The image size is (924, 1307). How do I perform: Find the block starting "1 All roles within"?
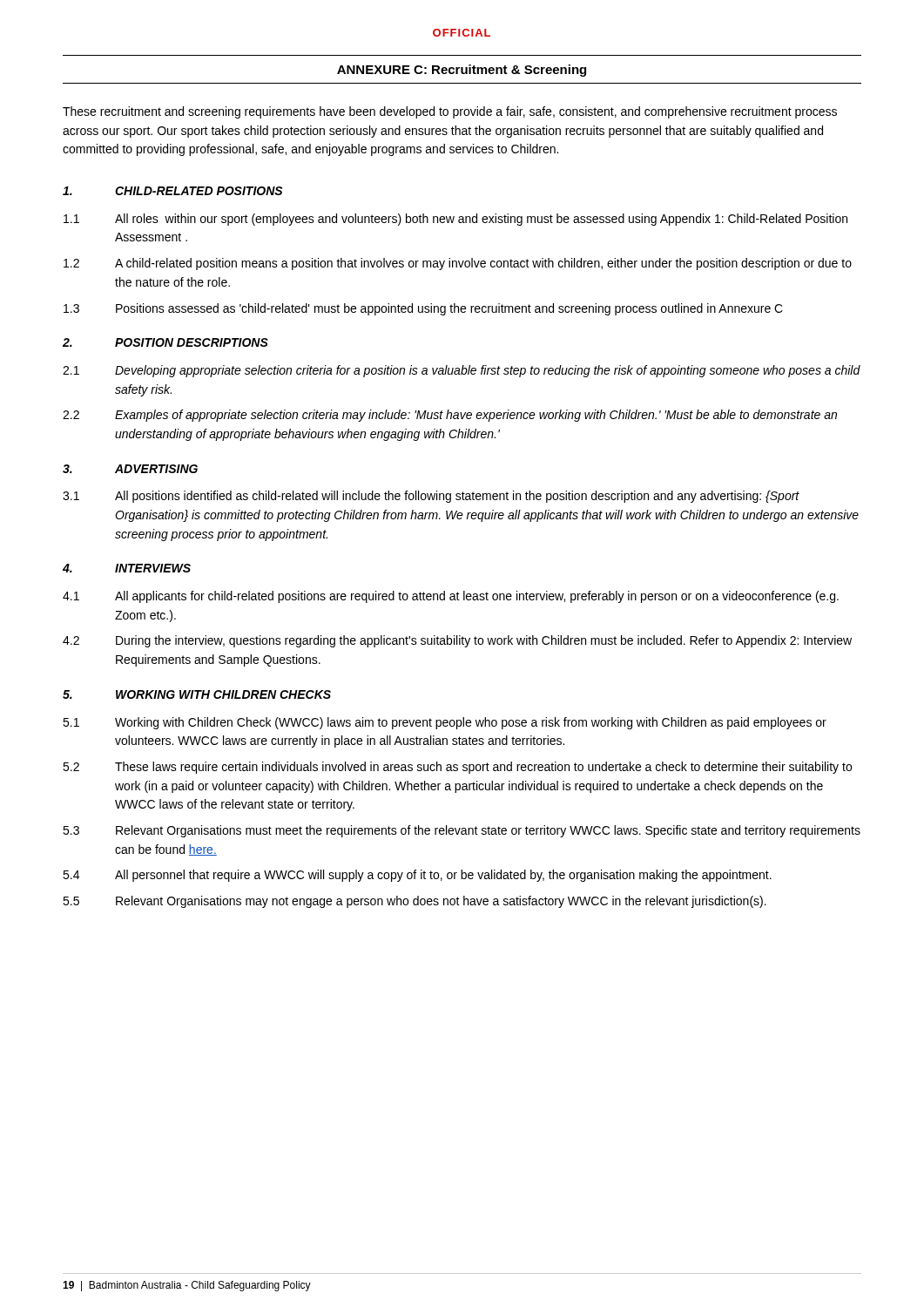pos(462,229)
